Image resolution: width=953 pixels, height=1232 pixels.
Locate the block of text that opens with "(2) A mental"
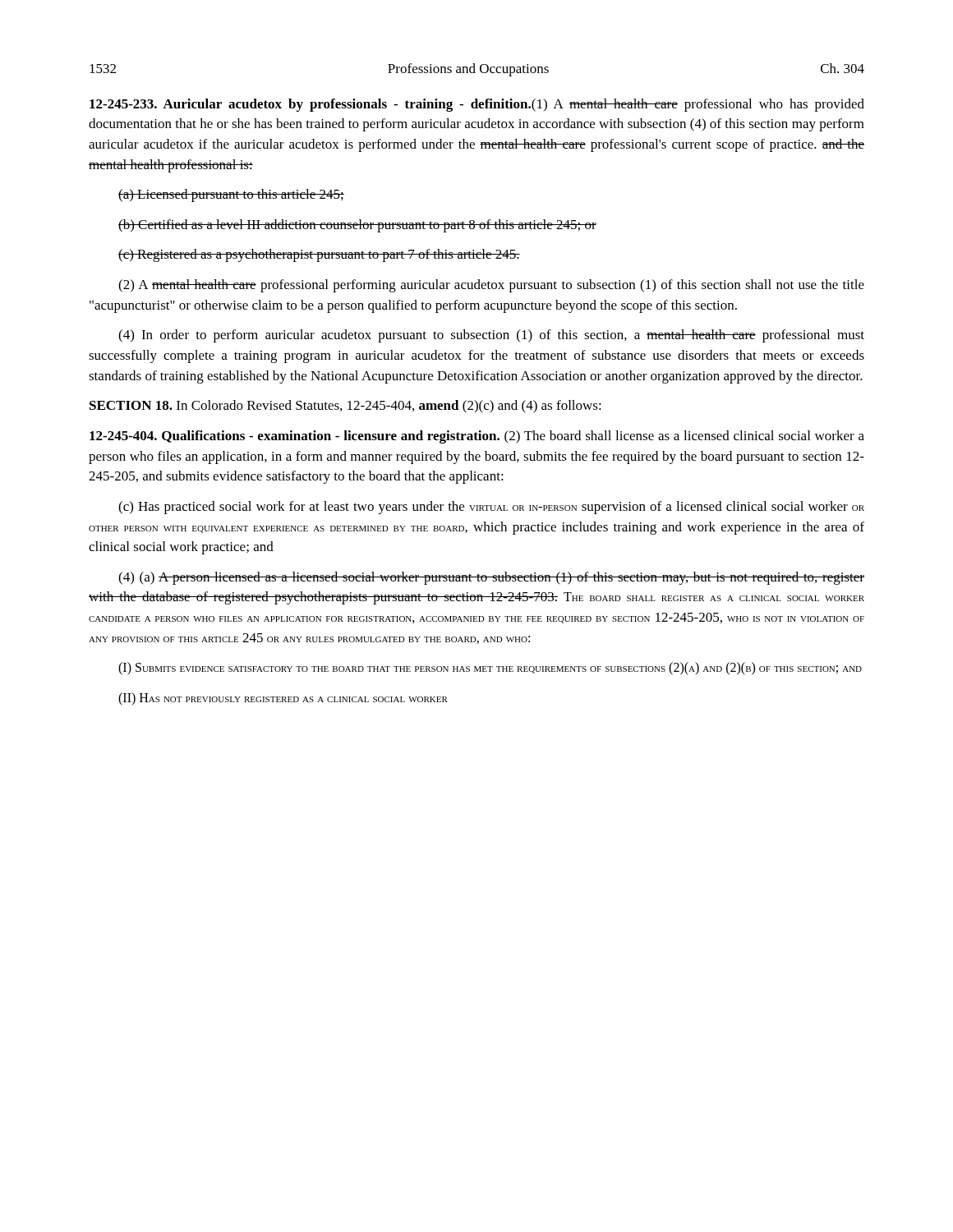(476, 295)
